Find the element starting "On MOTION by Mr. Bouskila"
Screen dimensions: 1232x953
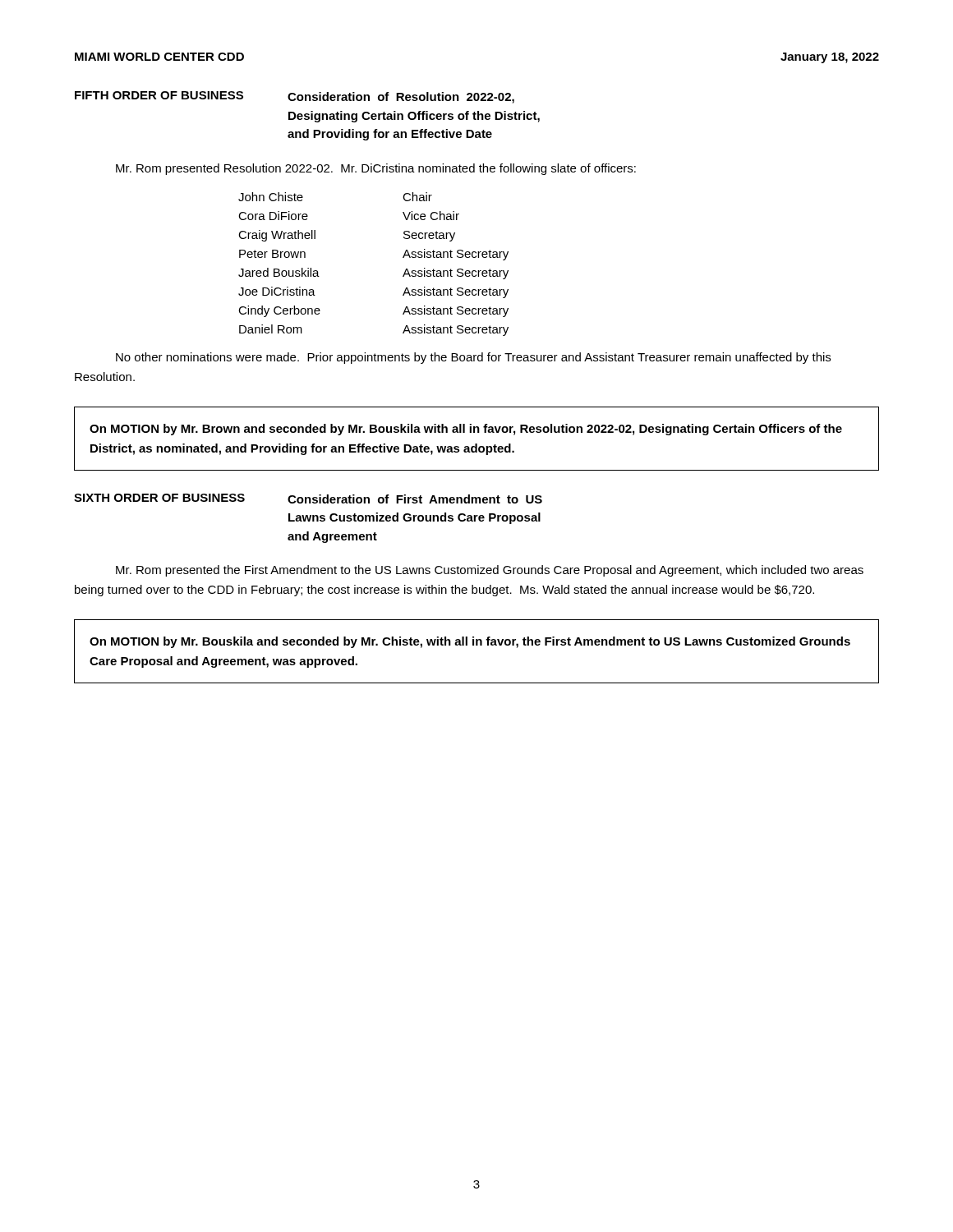[x=470, y=651]
